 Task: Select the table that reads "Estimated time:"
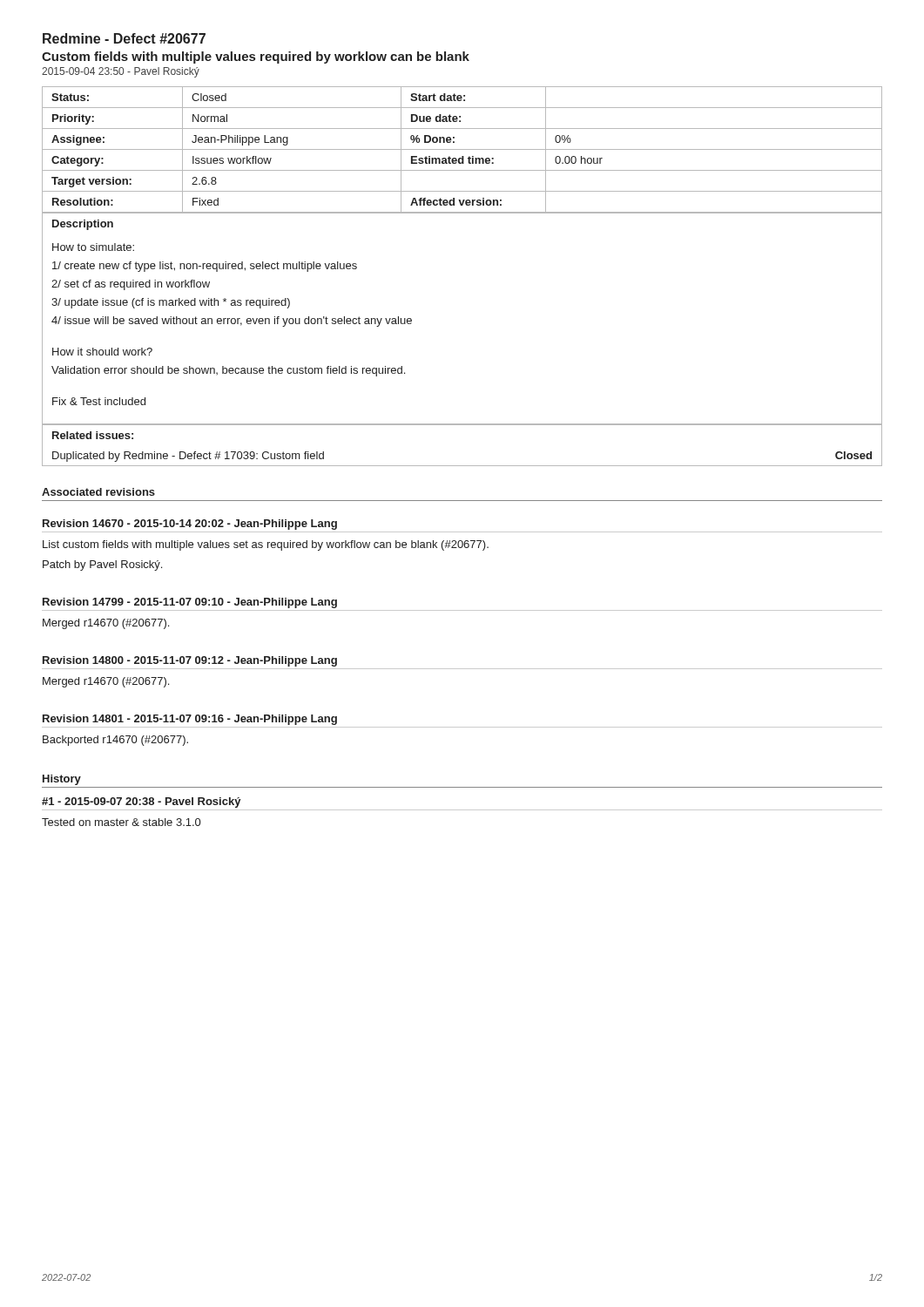(x=462, y=276)
